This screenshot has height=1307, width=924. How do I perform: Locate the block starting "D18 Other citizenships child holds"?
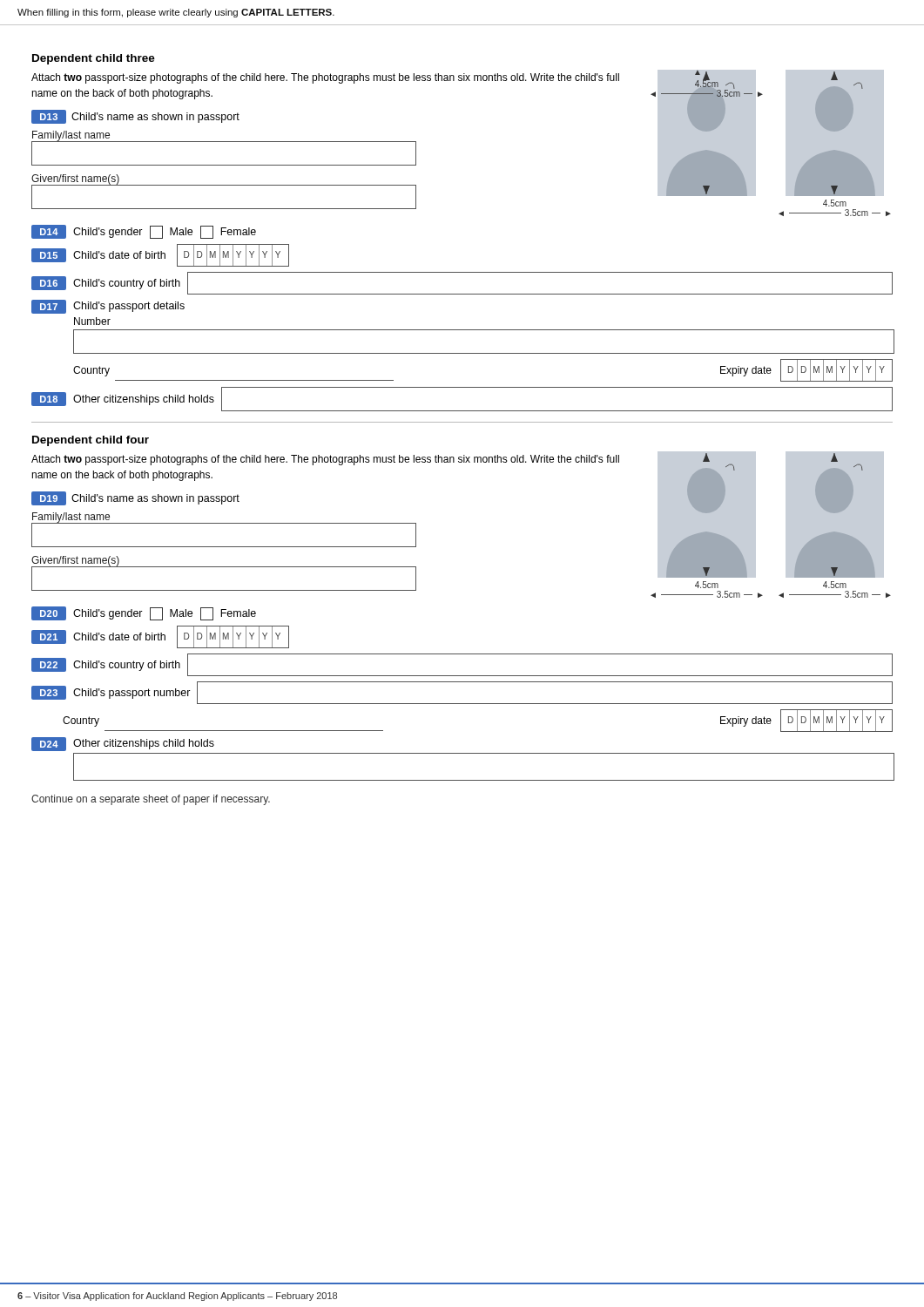462,399
